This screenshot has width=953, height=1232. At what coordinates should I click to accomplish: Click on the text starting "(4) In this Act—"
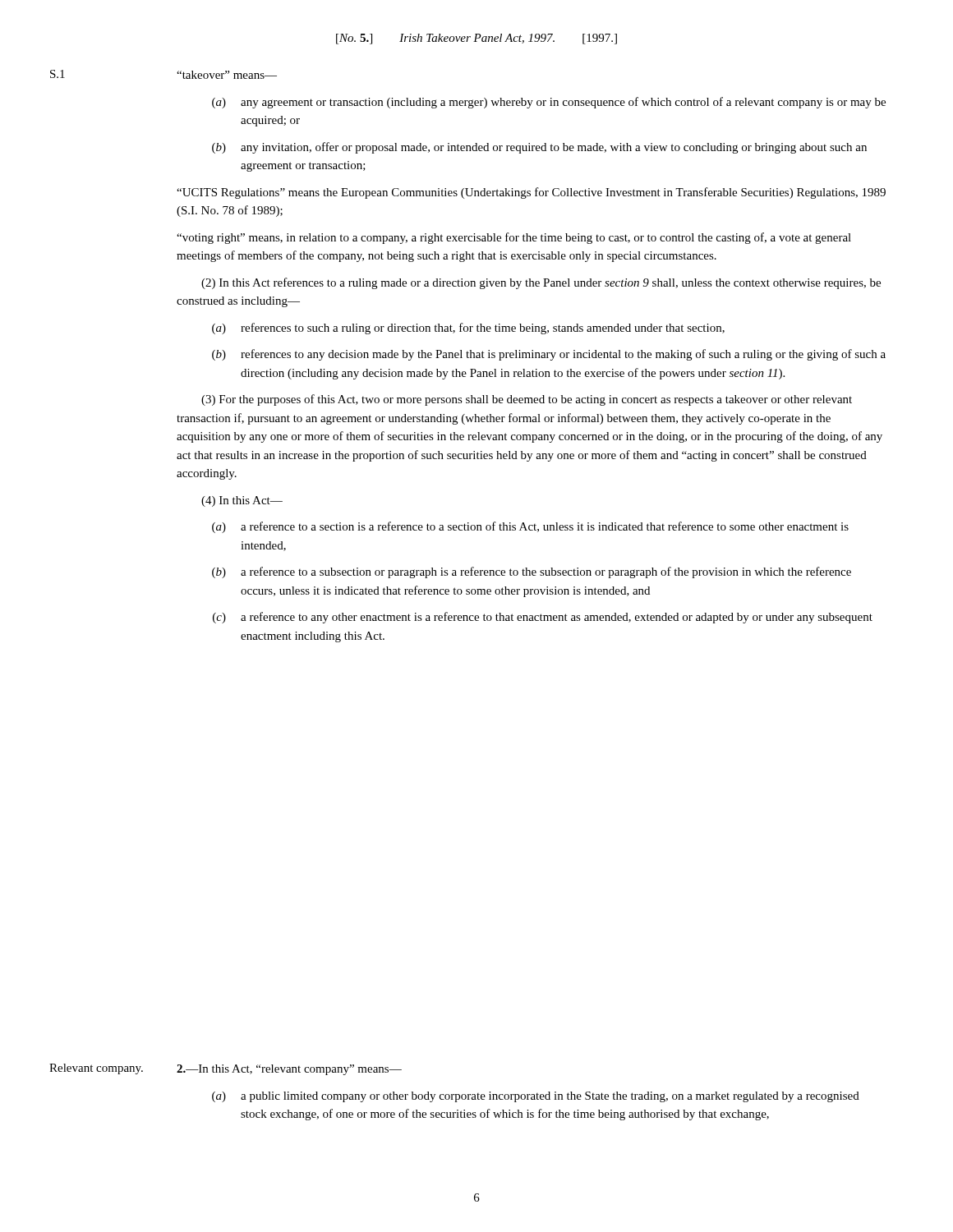(x=242, y=500)
